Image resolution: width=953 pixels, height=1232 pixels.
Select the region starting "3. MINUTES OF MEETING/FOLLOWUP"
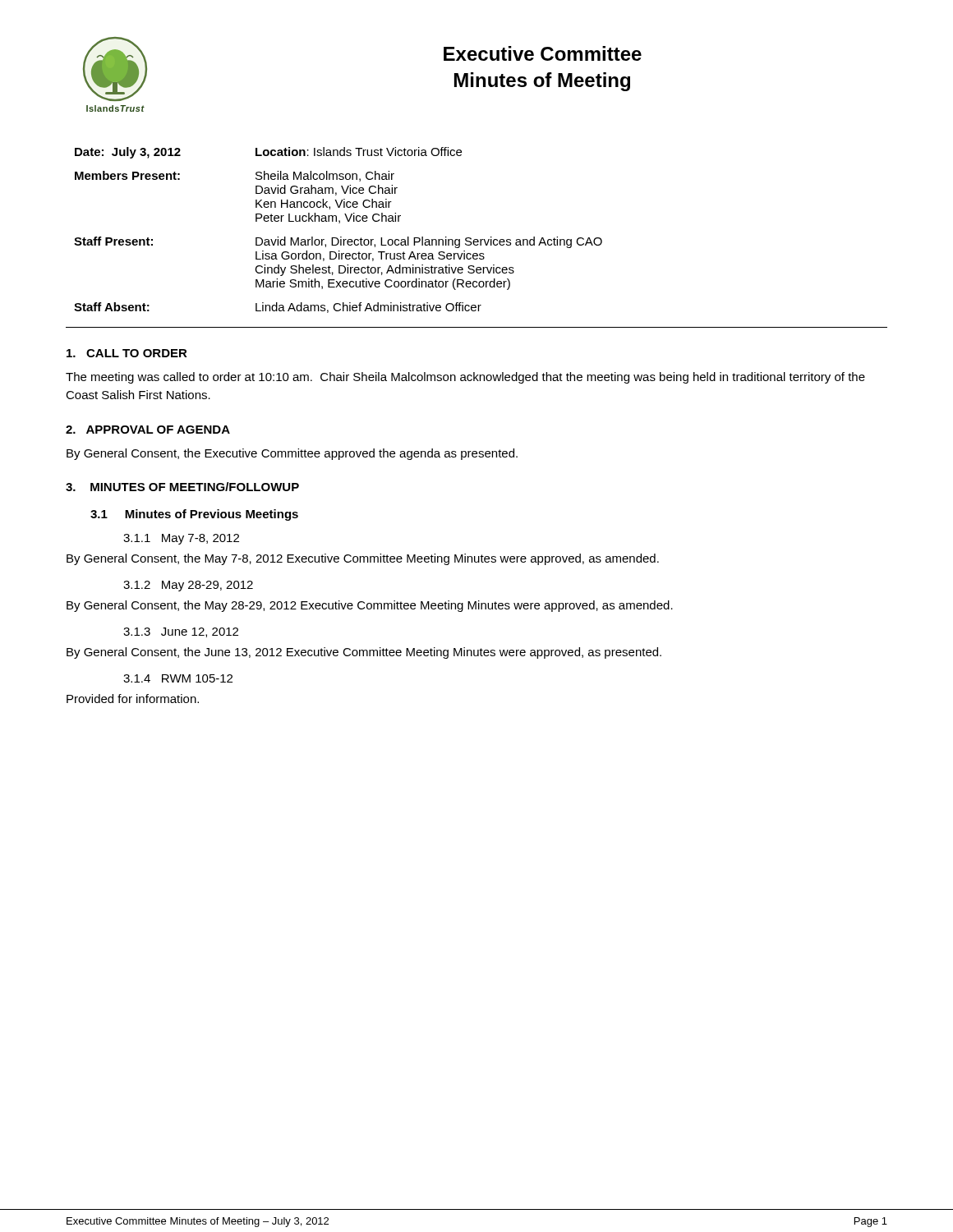pyautogui.click(x=182, y=487)
